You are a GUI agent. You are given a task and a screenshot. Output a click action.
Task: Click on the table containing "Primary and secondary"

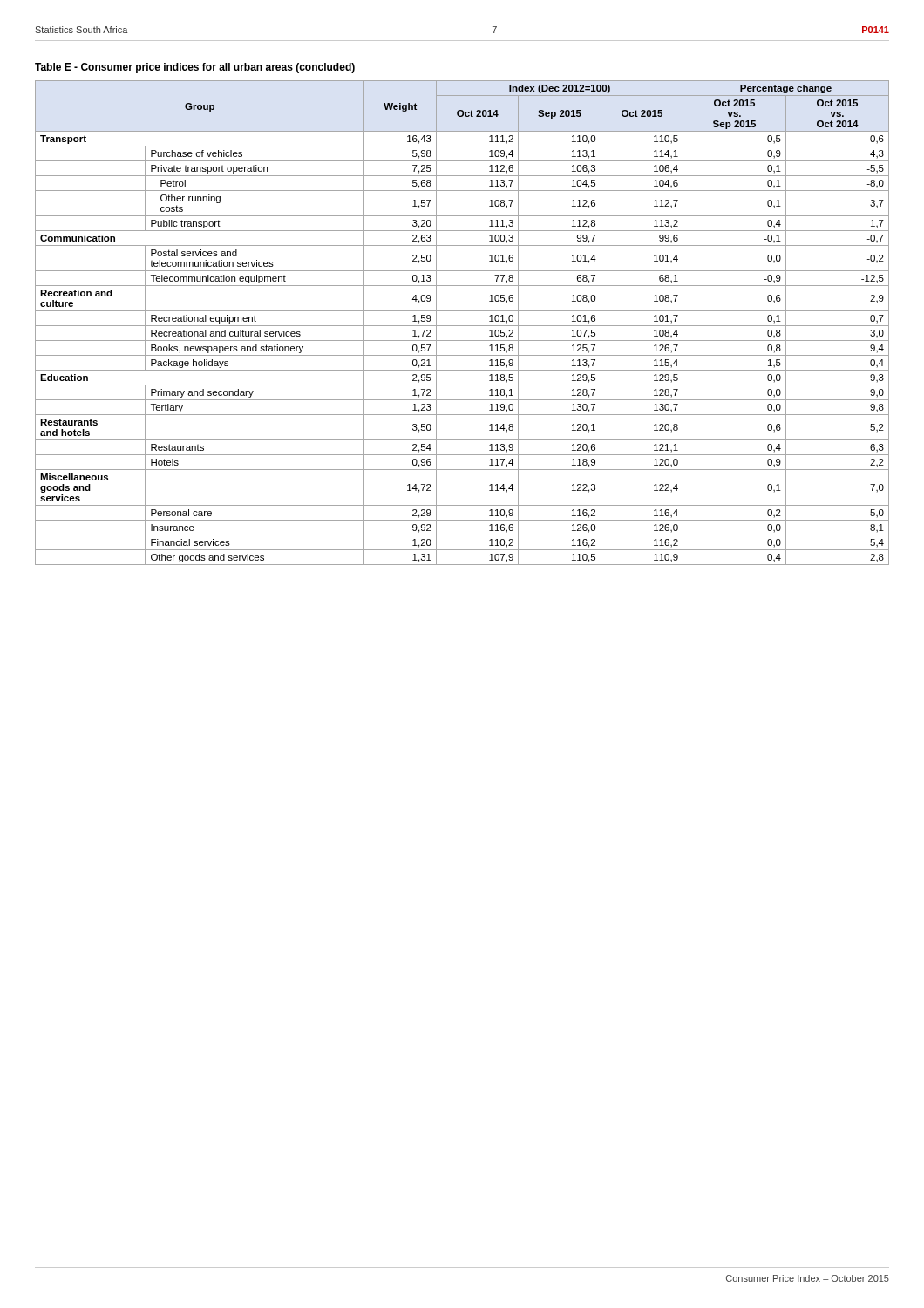462,323
